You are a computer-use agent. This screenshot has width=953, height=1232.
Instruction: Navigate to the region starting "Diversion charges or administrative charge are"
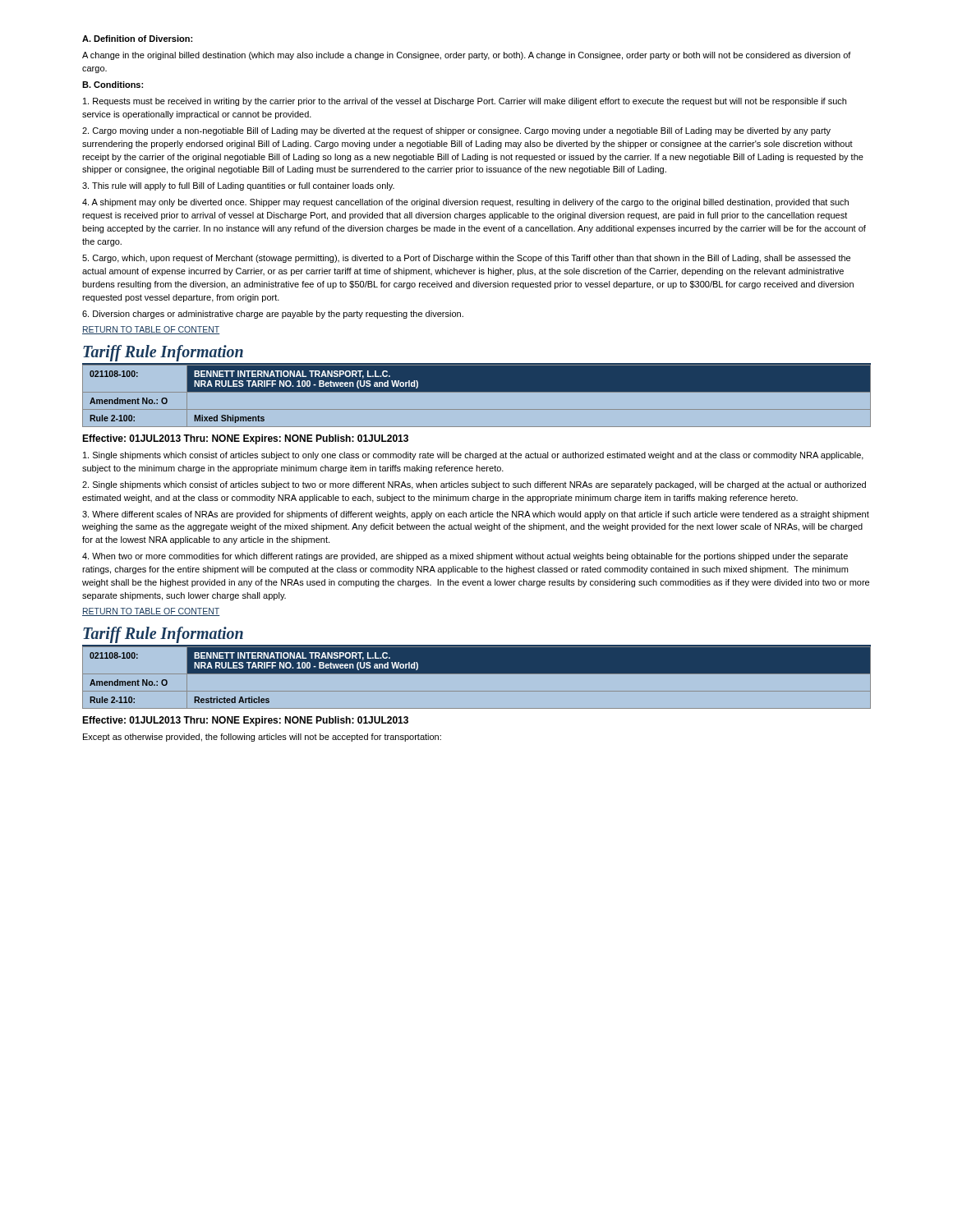click(x=273, y=315)
